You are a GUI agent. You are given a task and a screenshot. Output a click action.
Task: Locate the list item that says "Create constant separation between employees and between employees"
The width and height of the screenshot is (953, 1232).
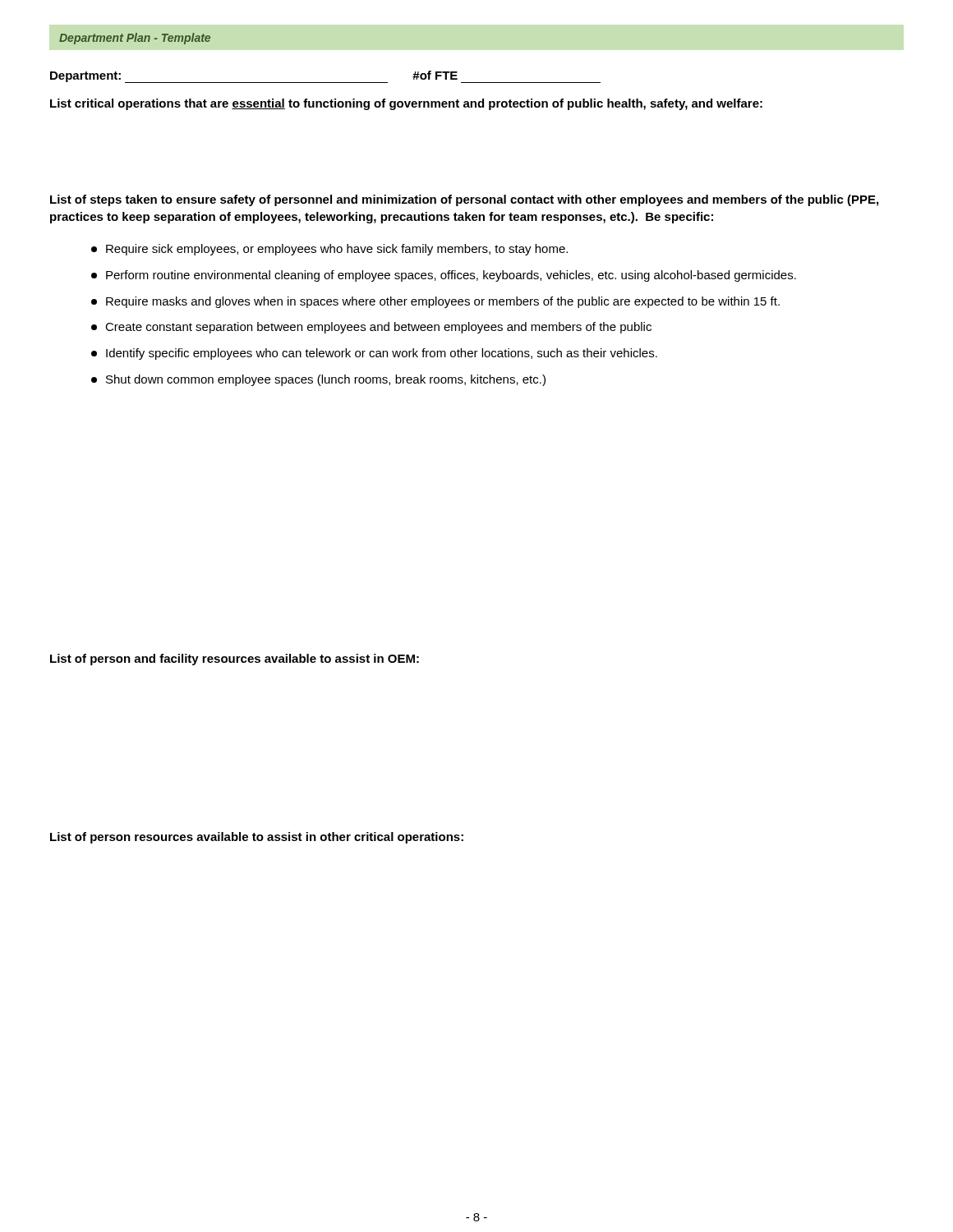click(493, 327)
